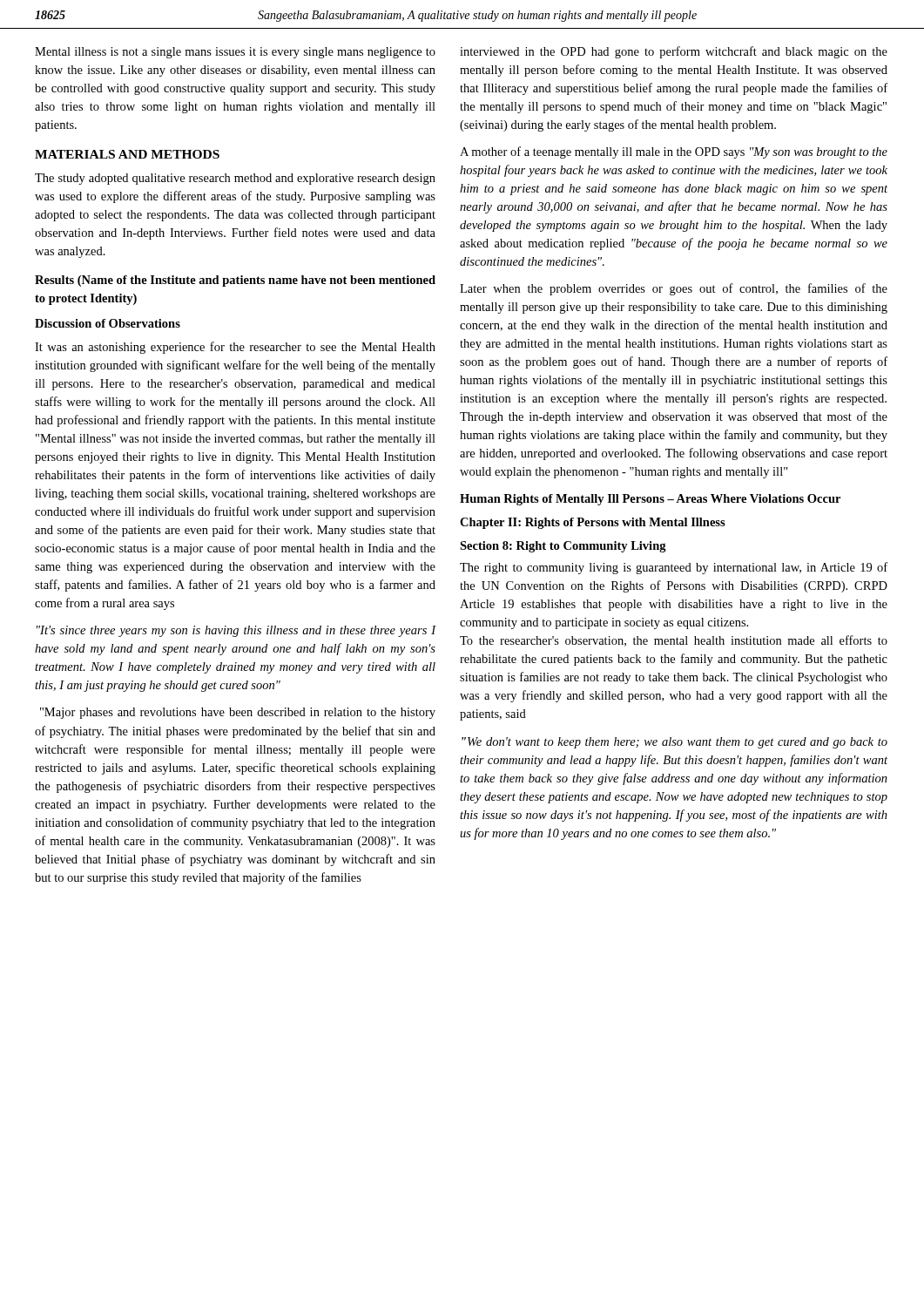
Task: Locate the text starting "It was an"
Action: [235, 476]
